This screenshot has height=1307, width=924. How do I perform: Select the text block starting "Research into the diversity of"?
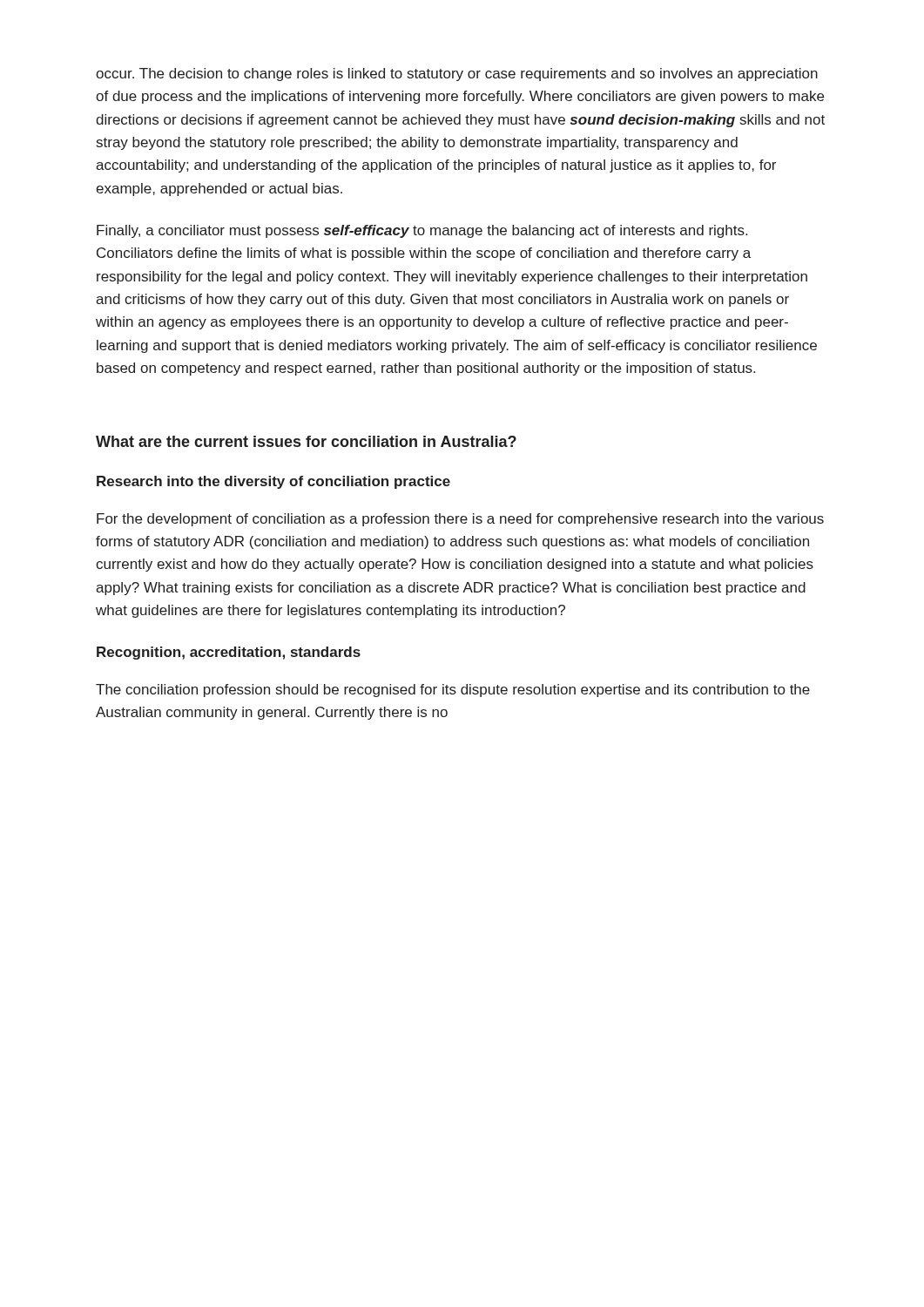(273, 482)
